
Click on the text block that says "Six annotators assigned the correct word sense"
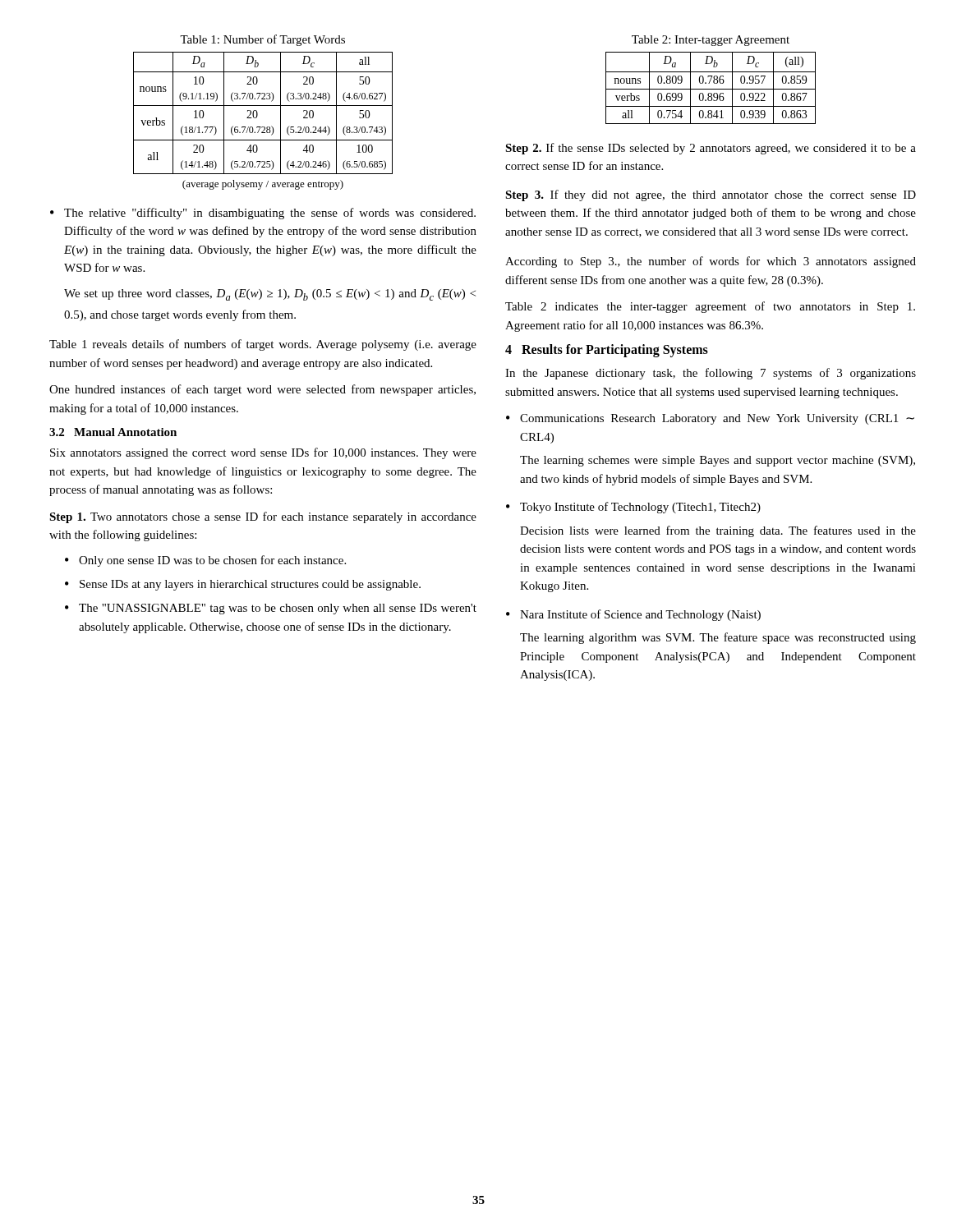pos(263,471)
